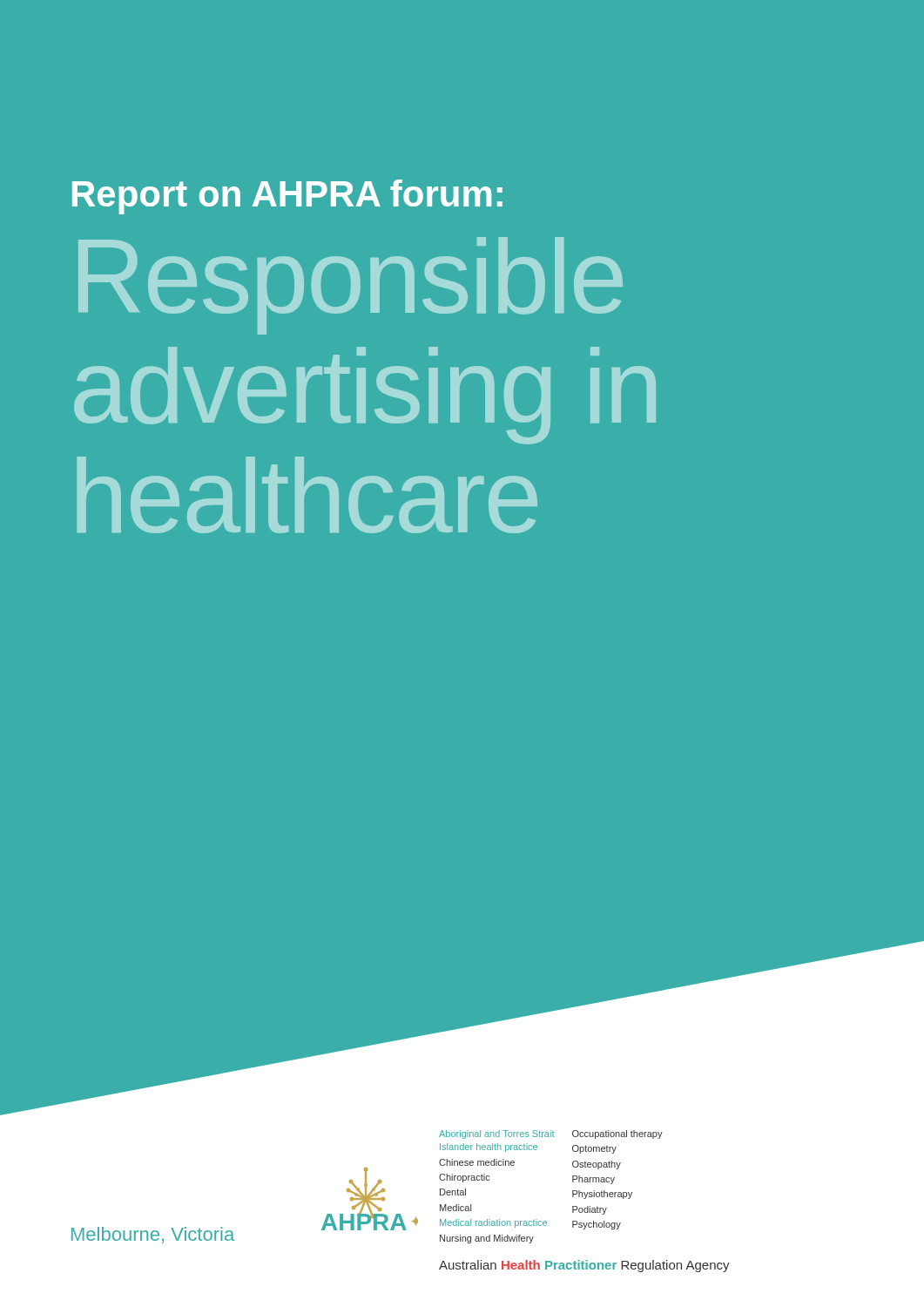The width and height of the screenshot is (924, 1307).
Task: Click on the text starting "Report on AHPRA forum: Responsibleadvertising inhealthcare"
Action: [x=453, y=363]
